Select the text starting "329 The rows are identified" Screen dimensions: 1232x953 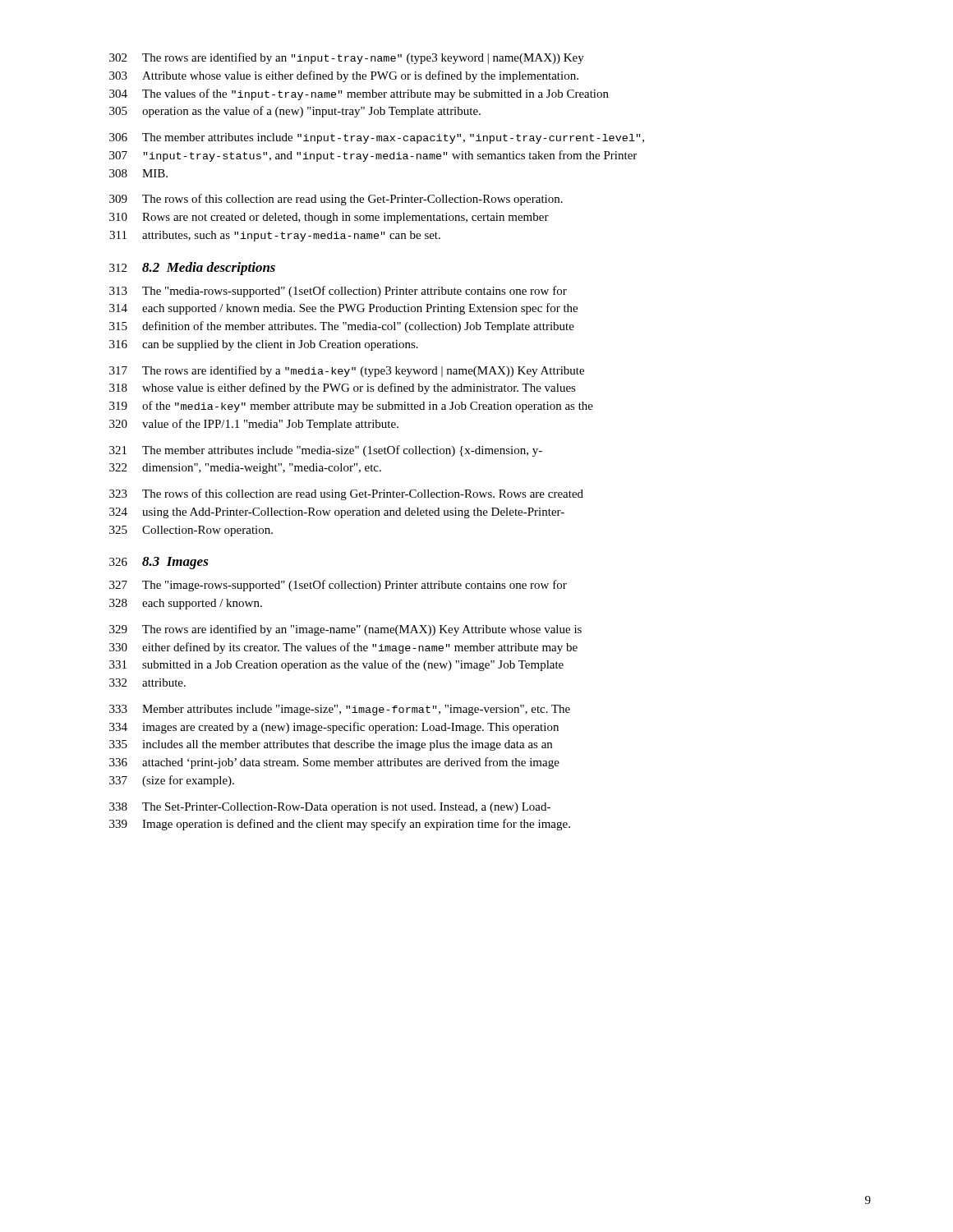[476, 656]
